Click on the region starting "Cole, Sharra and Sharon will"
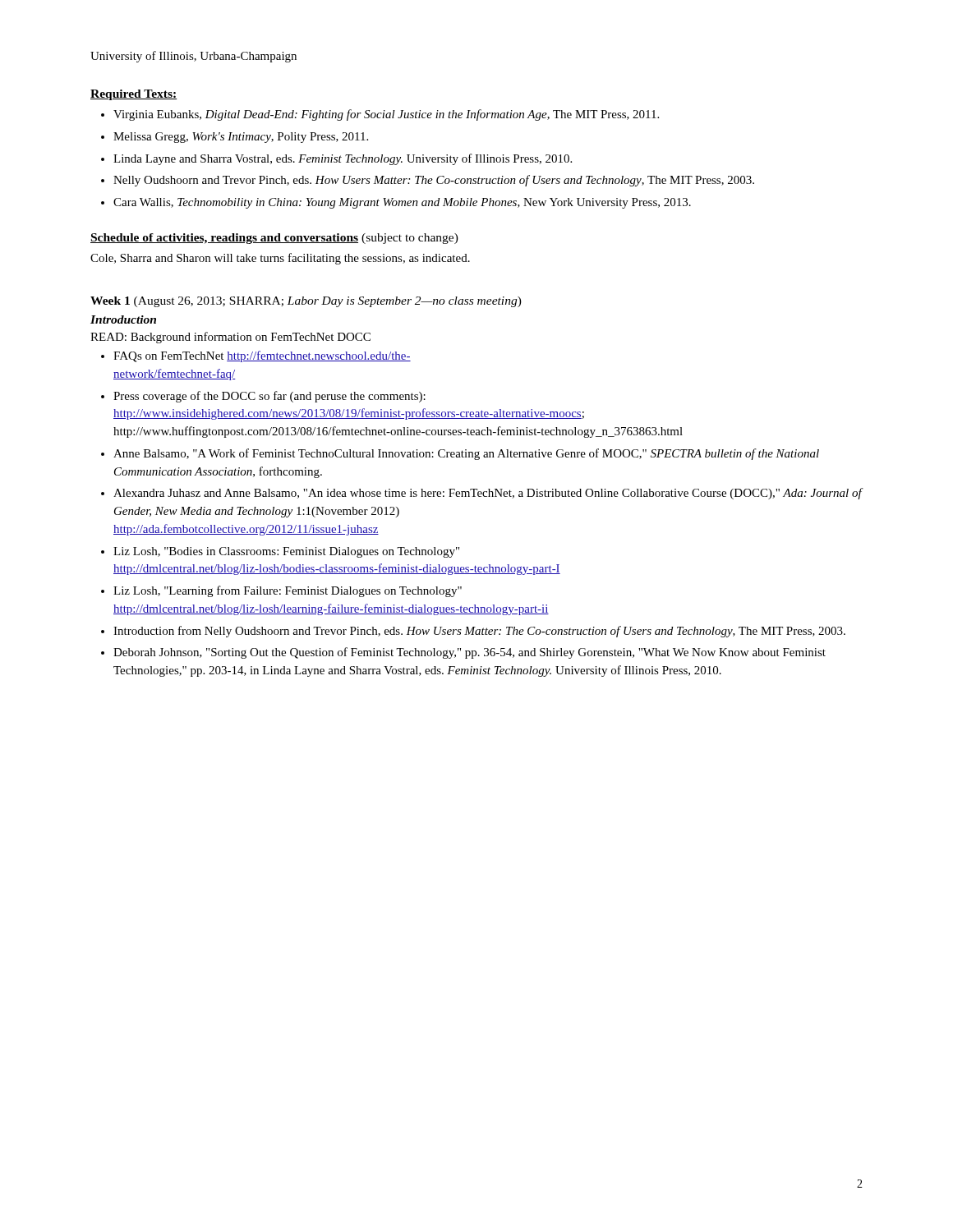 click(x=280, y=258)
